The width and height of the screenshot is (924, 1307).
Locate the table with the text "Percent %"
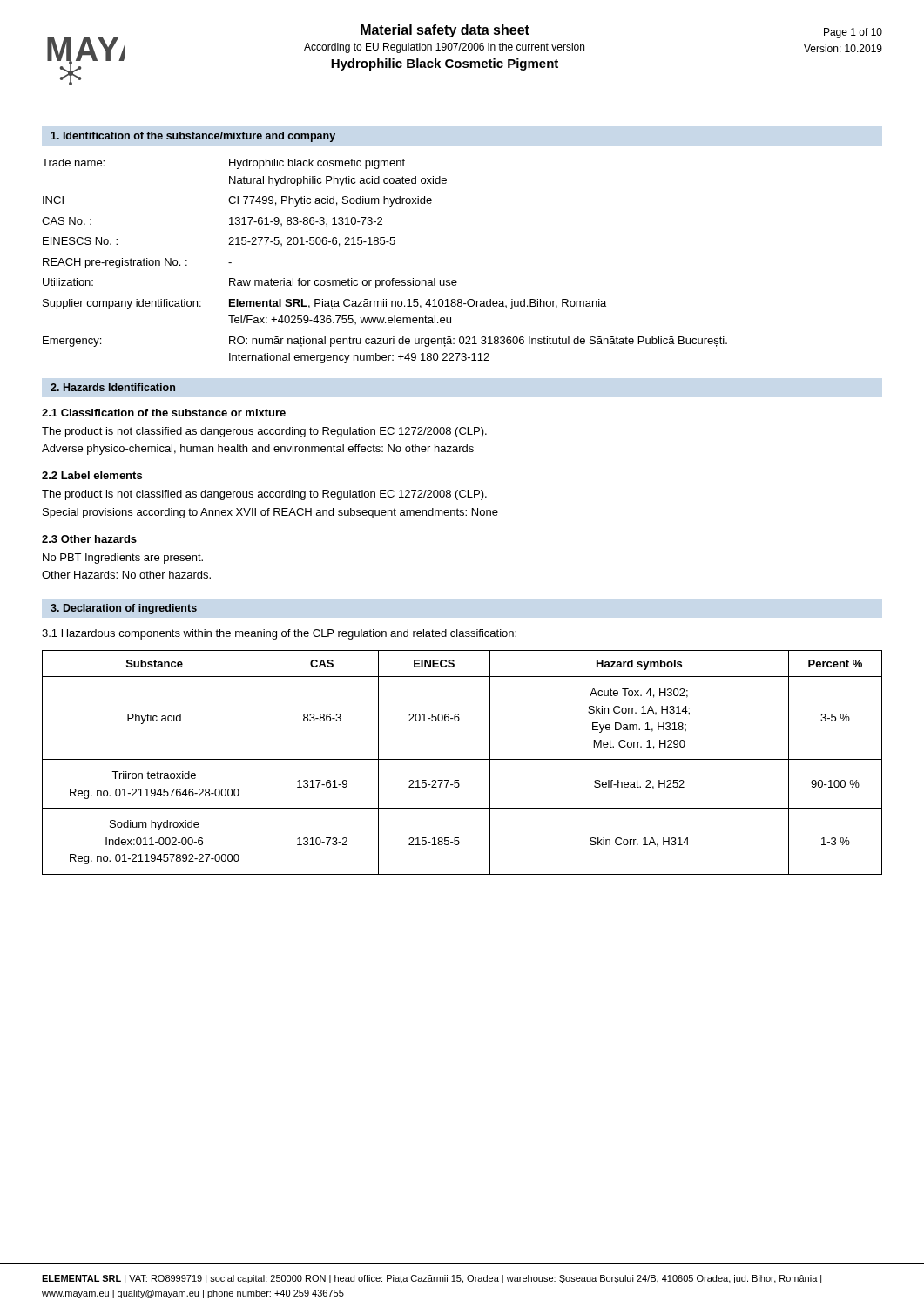coord(462,762)
